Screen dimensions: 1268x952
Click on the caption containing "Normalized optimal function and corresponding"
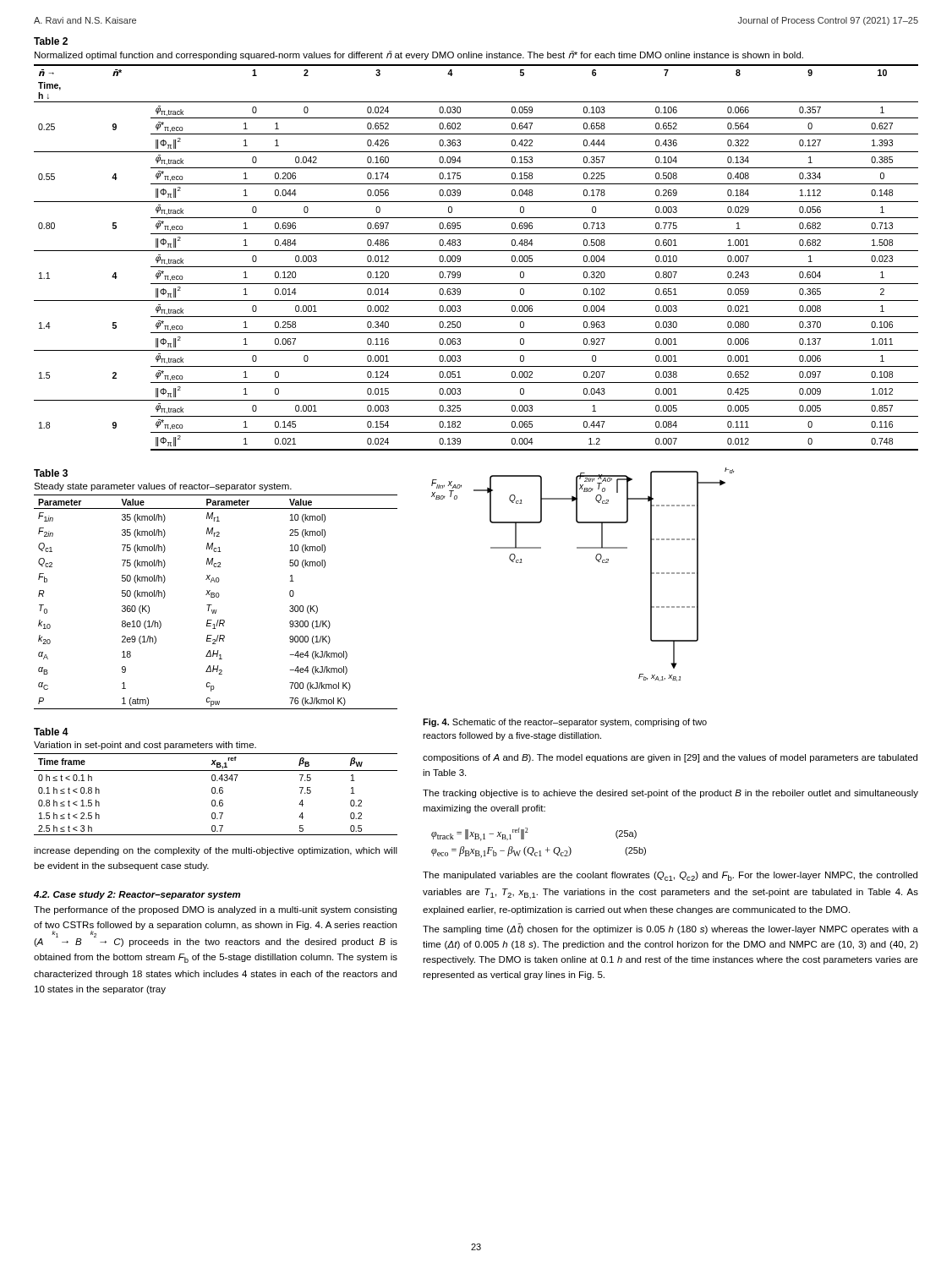pyautogui.click(x=419, y=55)
